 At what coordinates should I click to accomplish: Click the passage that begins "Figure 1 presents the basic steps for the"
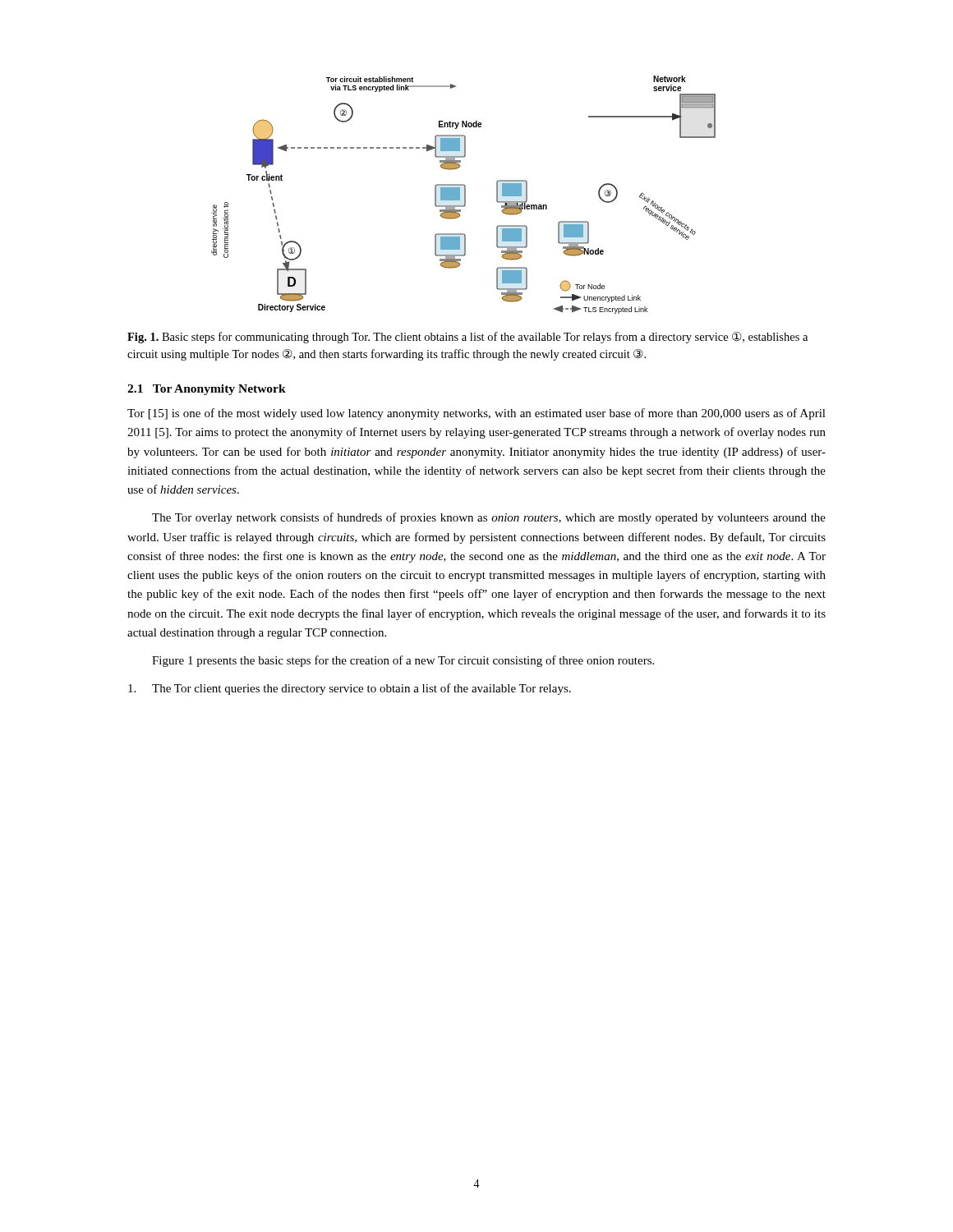[404, 660]
